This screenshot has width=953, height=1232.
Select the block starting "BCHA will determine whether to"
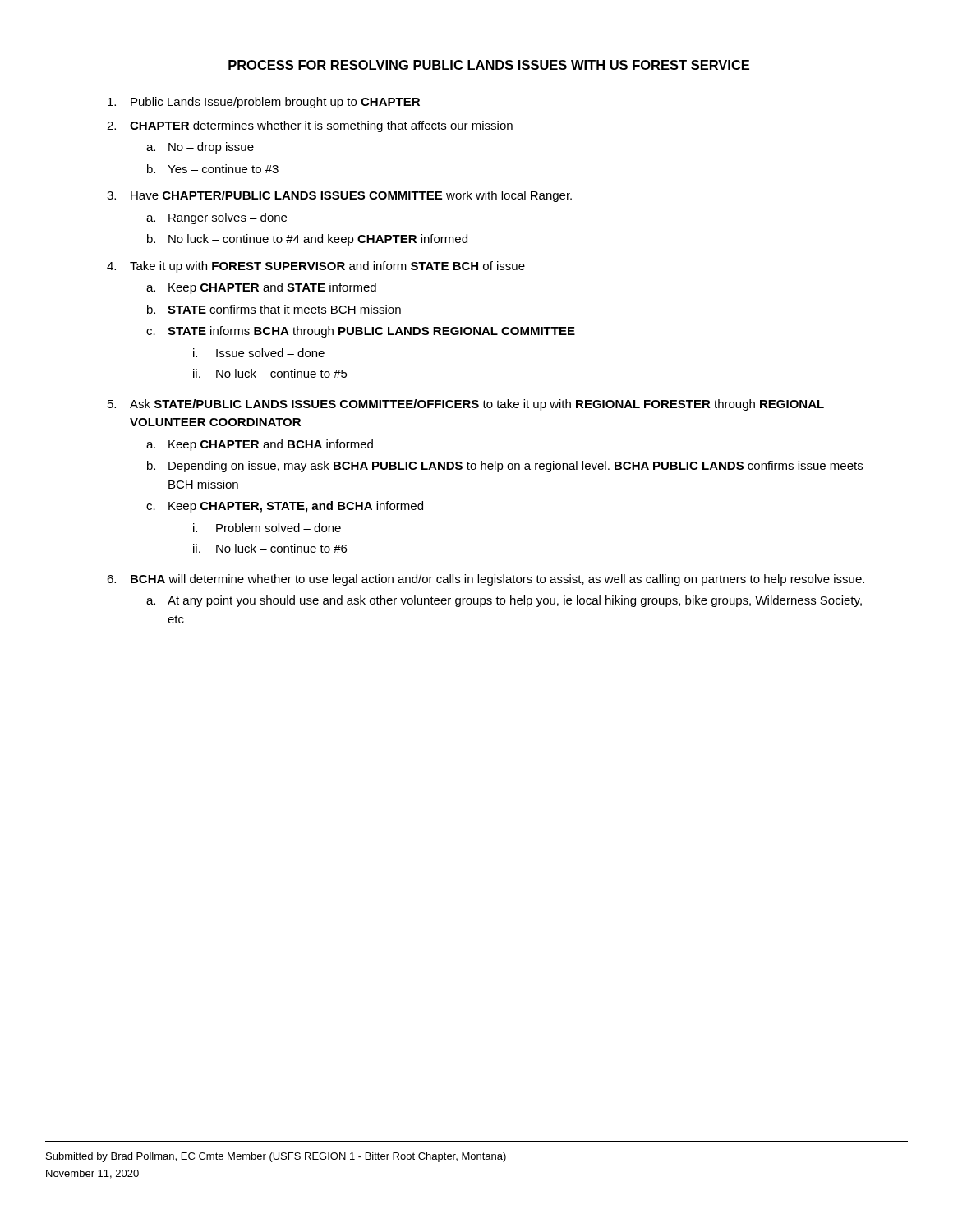[500, 601]
